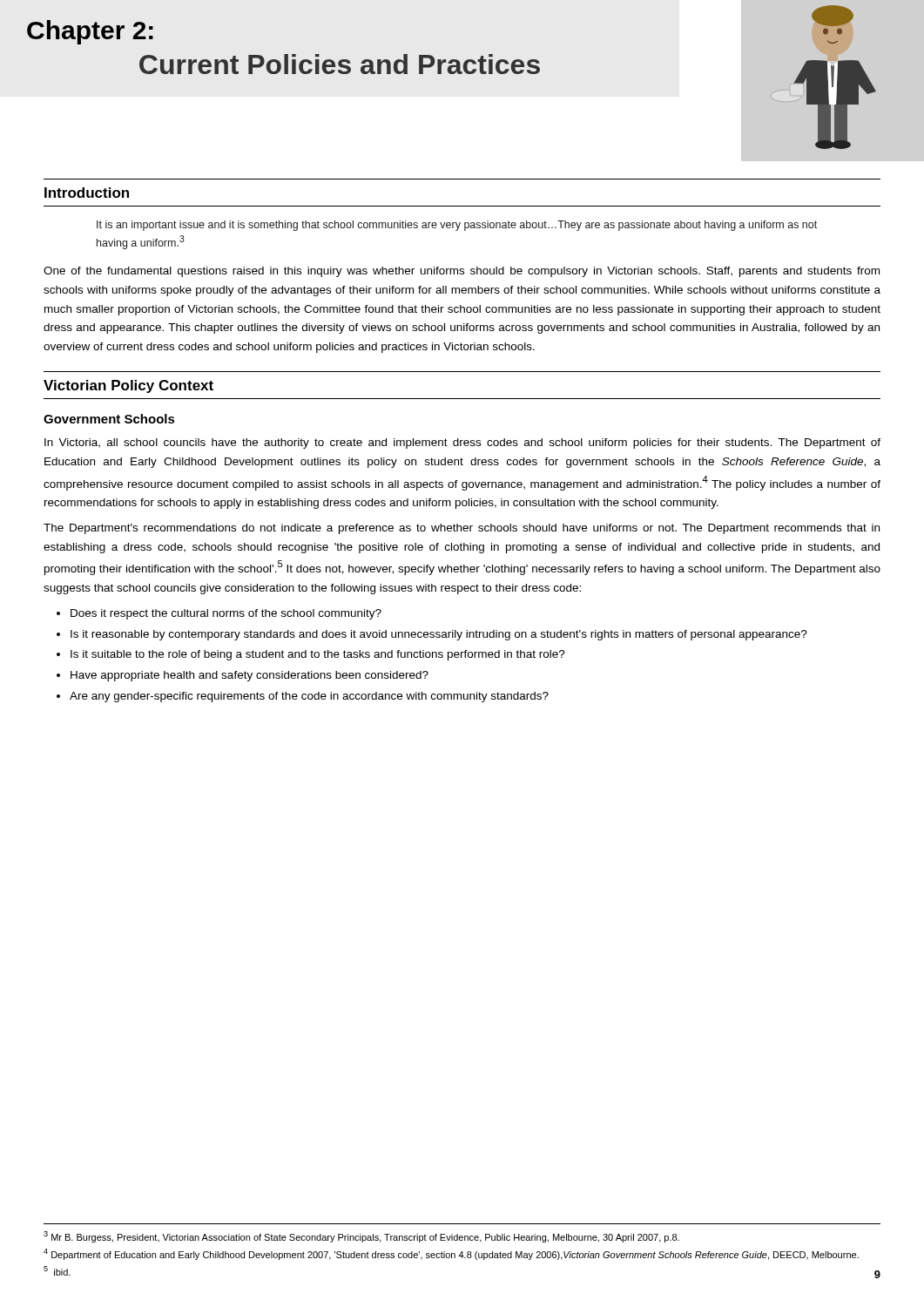Point to the block beginning "Are any gender-specific requirements of"
924x1307 pixels.
coord(309,695)
